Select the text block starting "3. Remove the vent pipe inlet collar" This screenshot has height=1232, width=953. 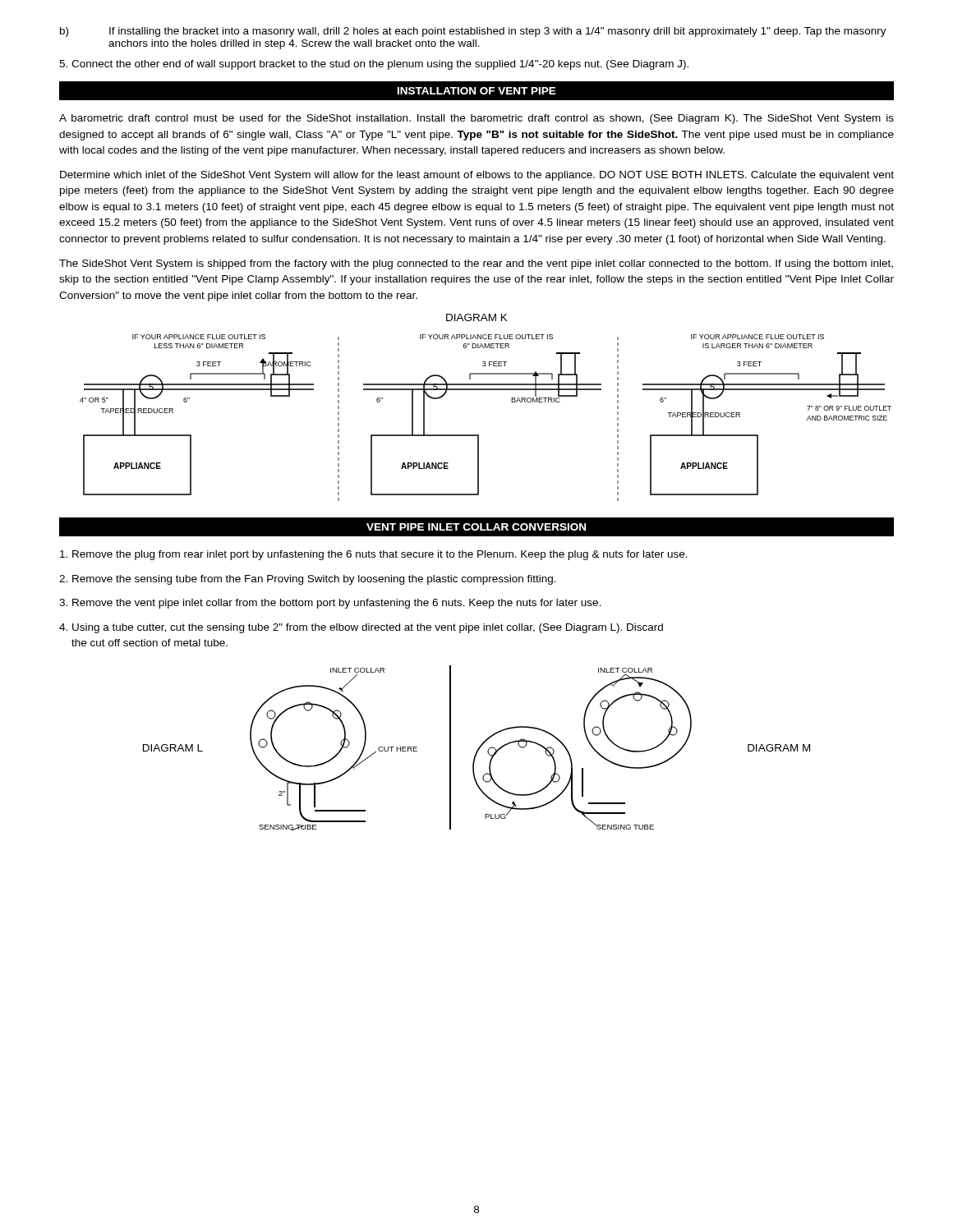(x=330, y=603)
